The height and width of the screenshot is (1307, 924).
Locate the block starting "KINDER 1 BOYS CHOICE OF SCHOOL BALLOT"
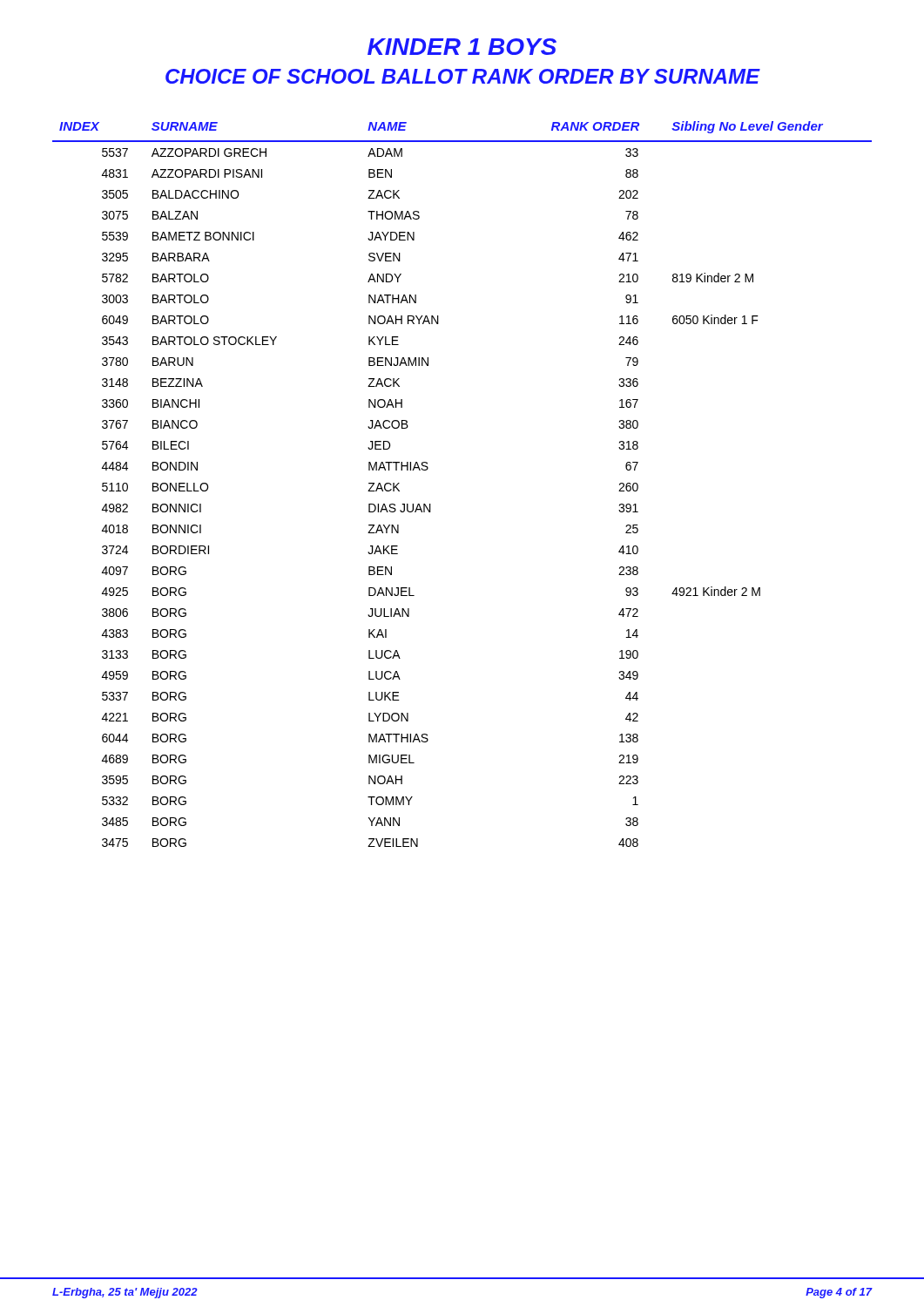(462, 61)
